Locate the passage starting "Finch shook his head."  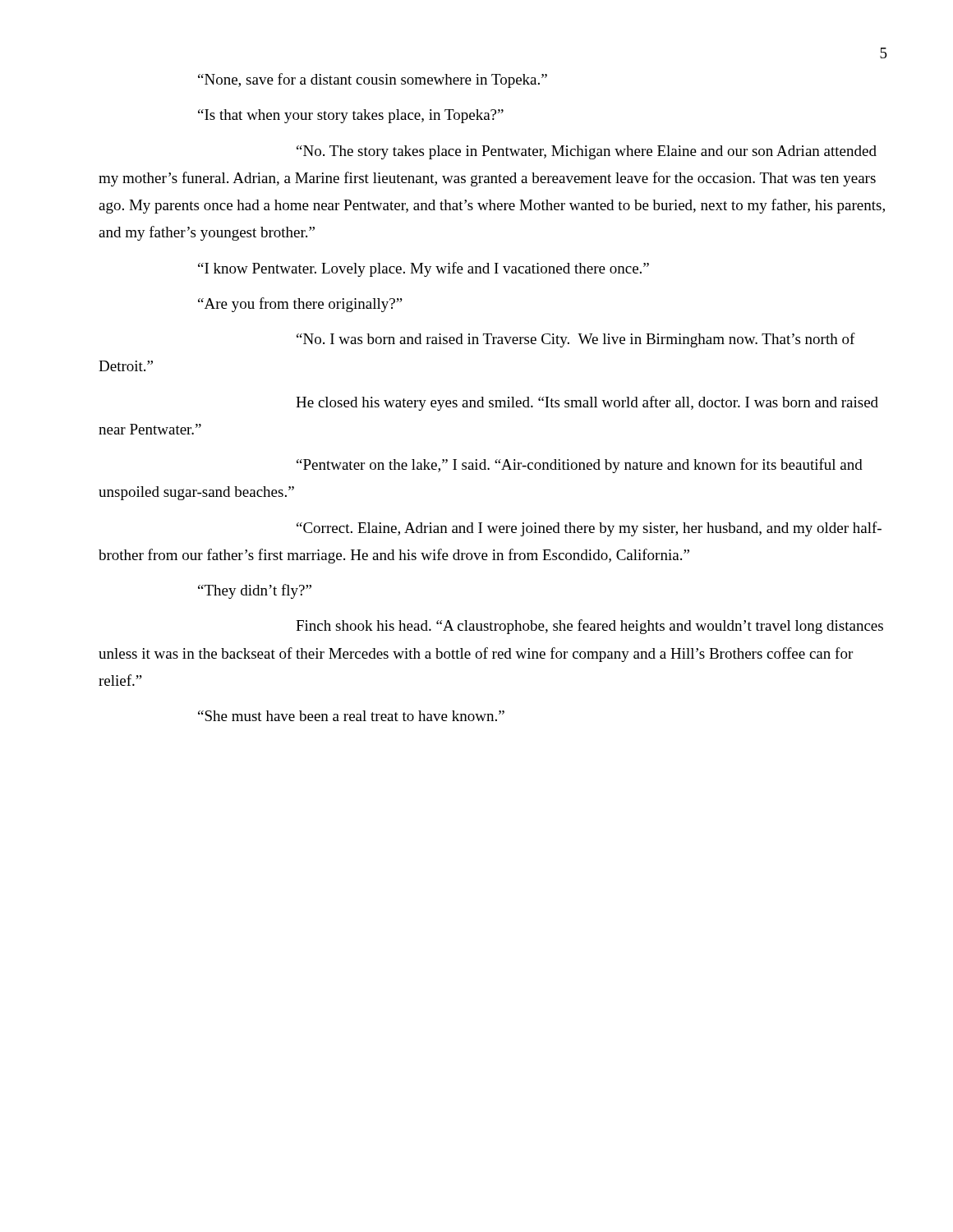point(491,653)
